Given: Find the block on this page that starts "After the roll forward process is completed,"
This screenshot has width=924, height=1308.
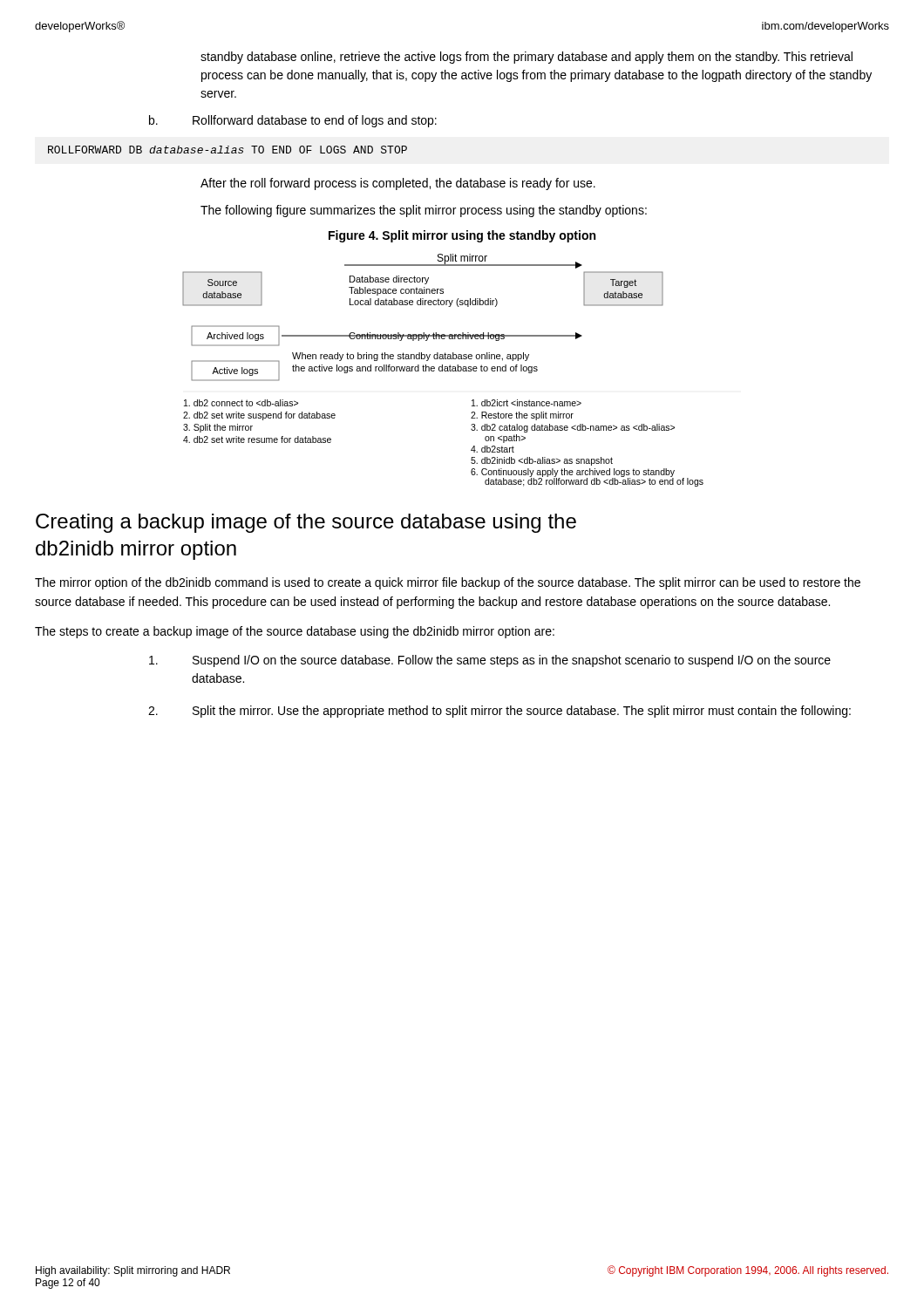Looking at the screenshot, I should pyautogui.click(x=398, y=183).
